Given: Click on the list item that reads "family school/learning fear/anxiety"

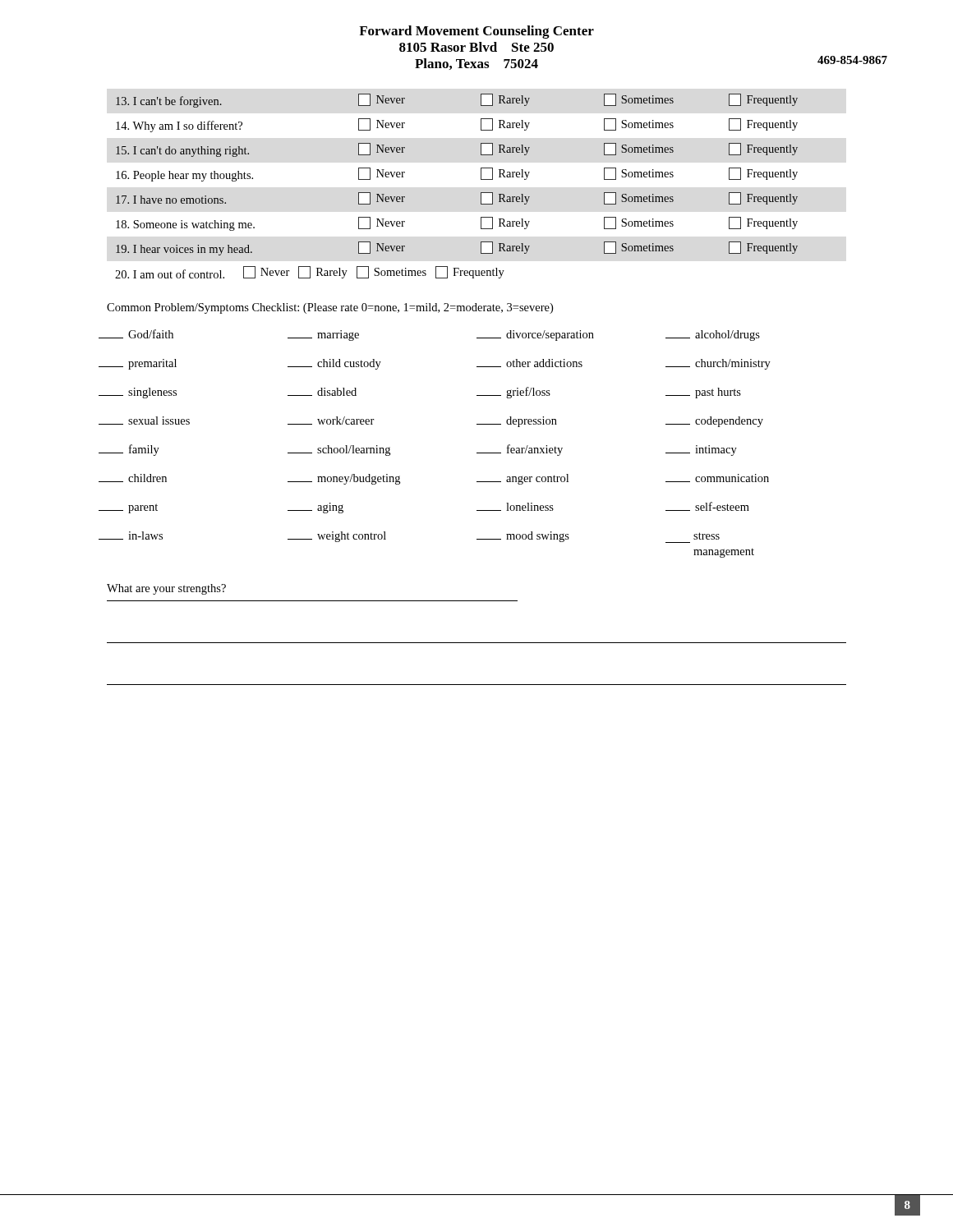Looking at the screenshot, I should (476, 450).
